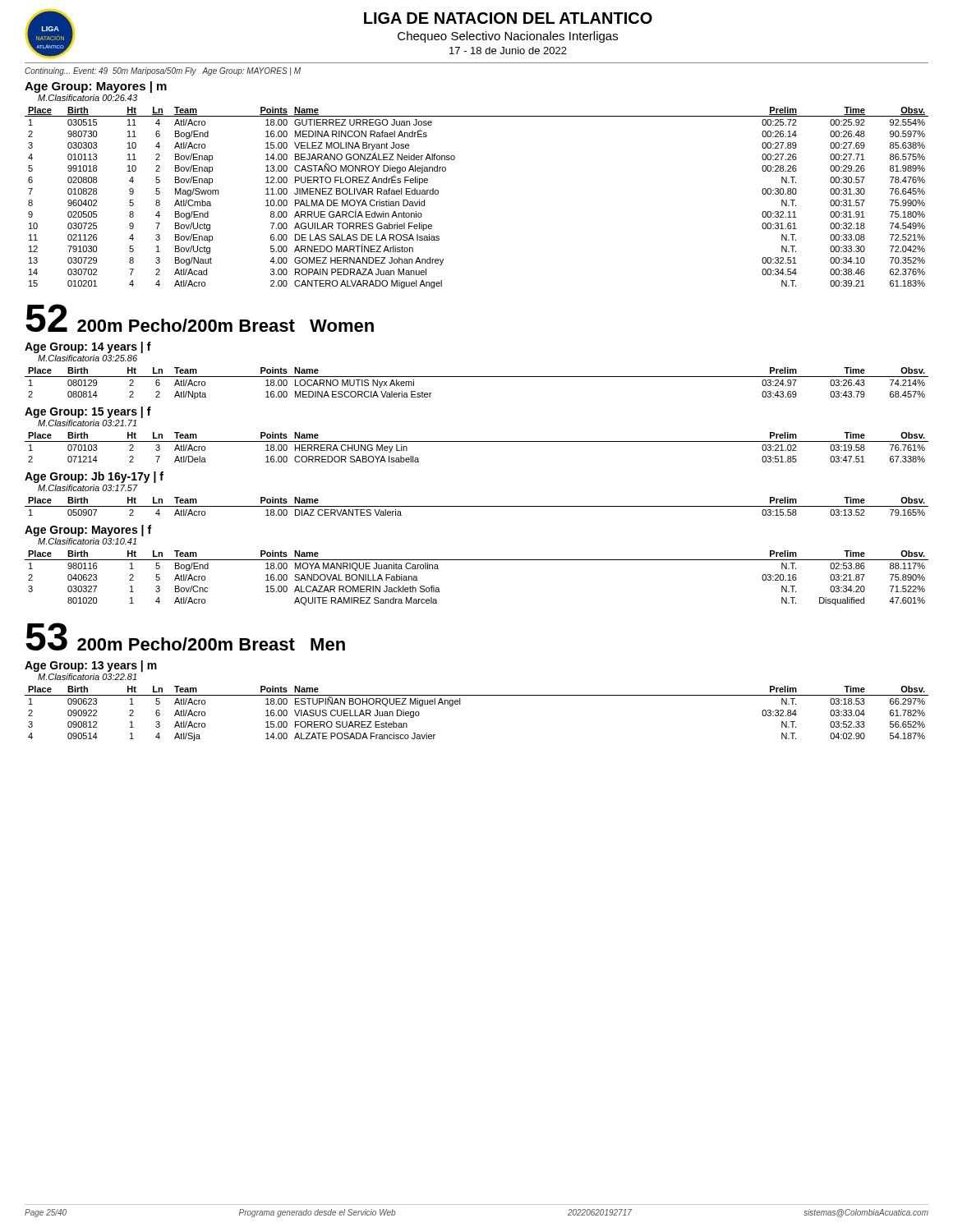Point to "M.Clasificatoria 03:21.71"

[88, 423]
